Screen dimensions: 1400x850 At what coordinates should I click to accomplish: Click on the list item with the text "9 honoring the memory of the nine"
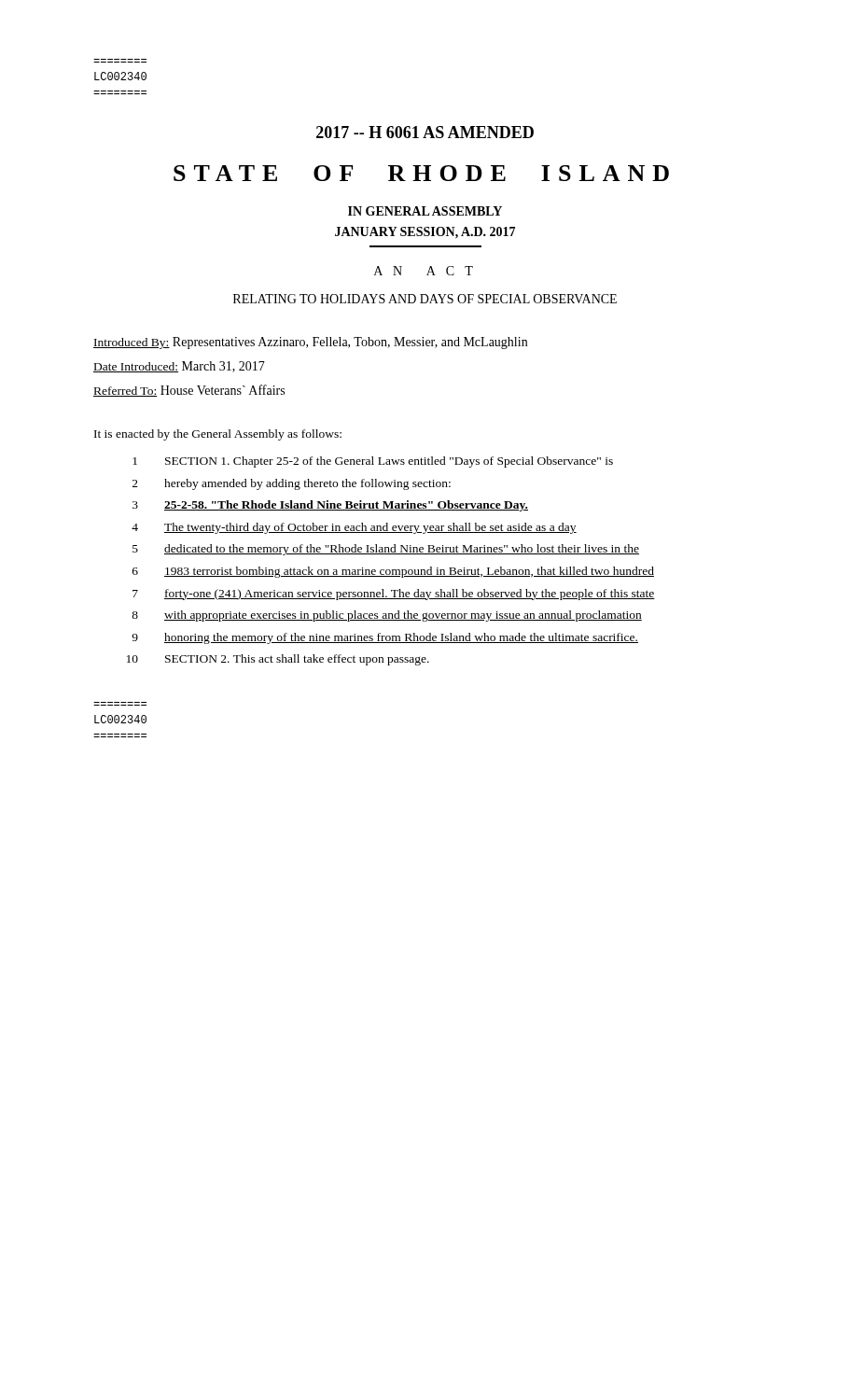pos(425,637)
